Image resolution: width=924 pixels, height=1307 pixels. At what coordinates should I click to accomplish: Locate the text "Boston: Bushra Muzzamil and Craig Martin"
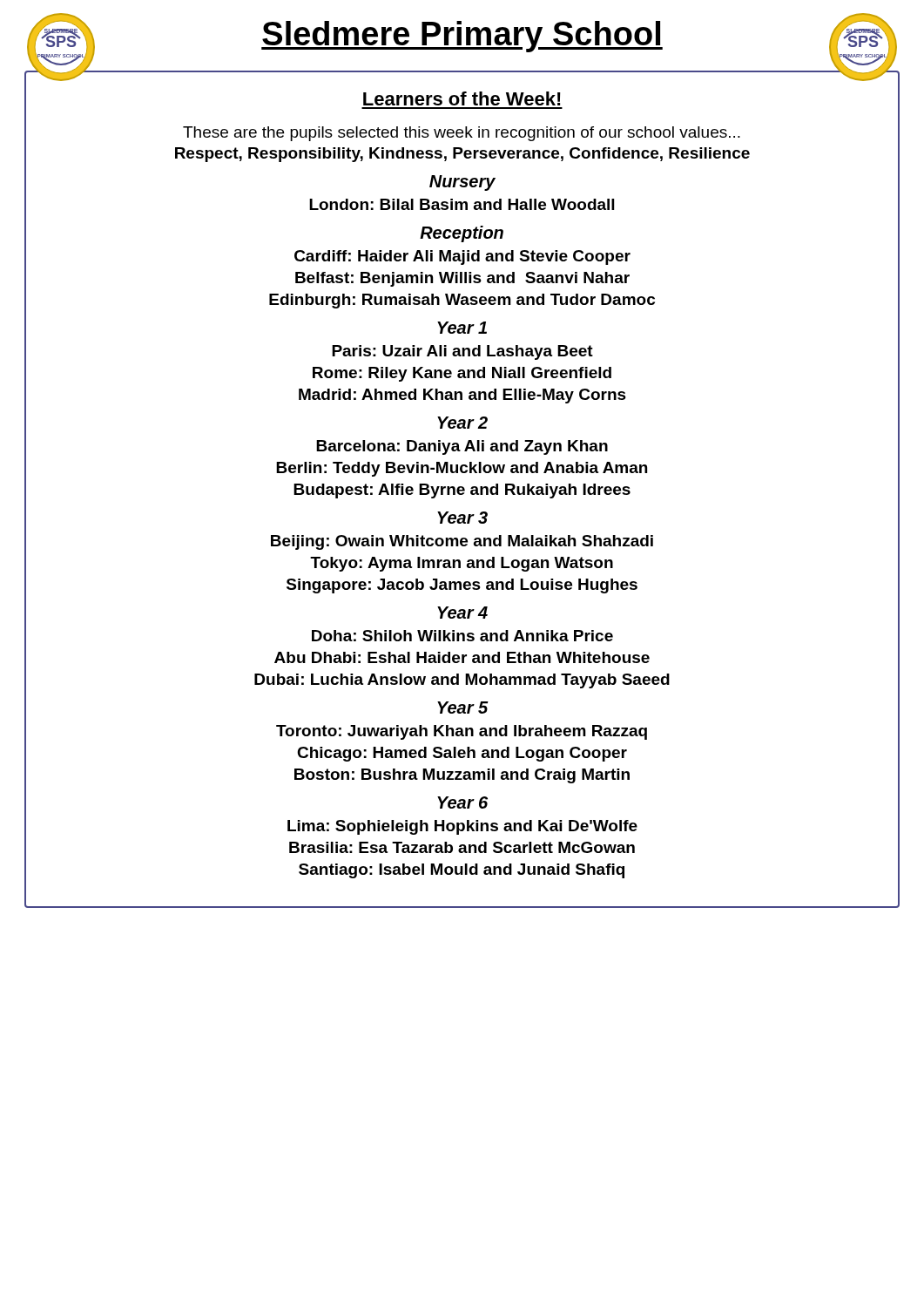point(462,774)
